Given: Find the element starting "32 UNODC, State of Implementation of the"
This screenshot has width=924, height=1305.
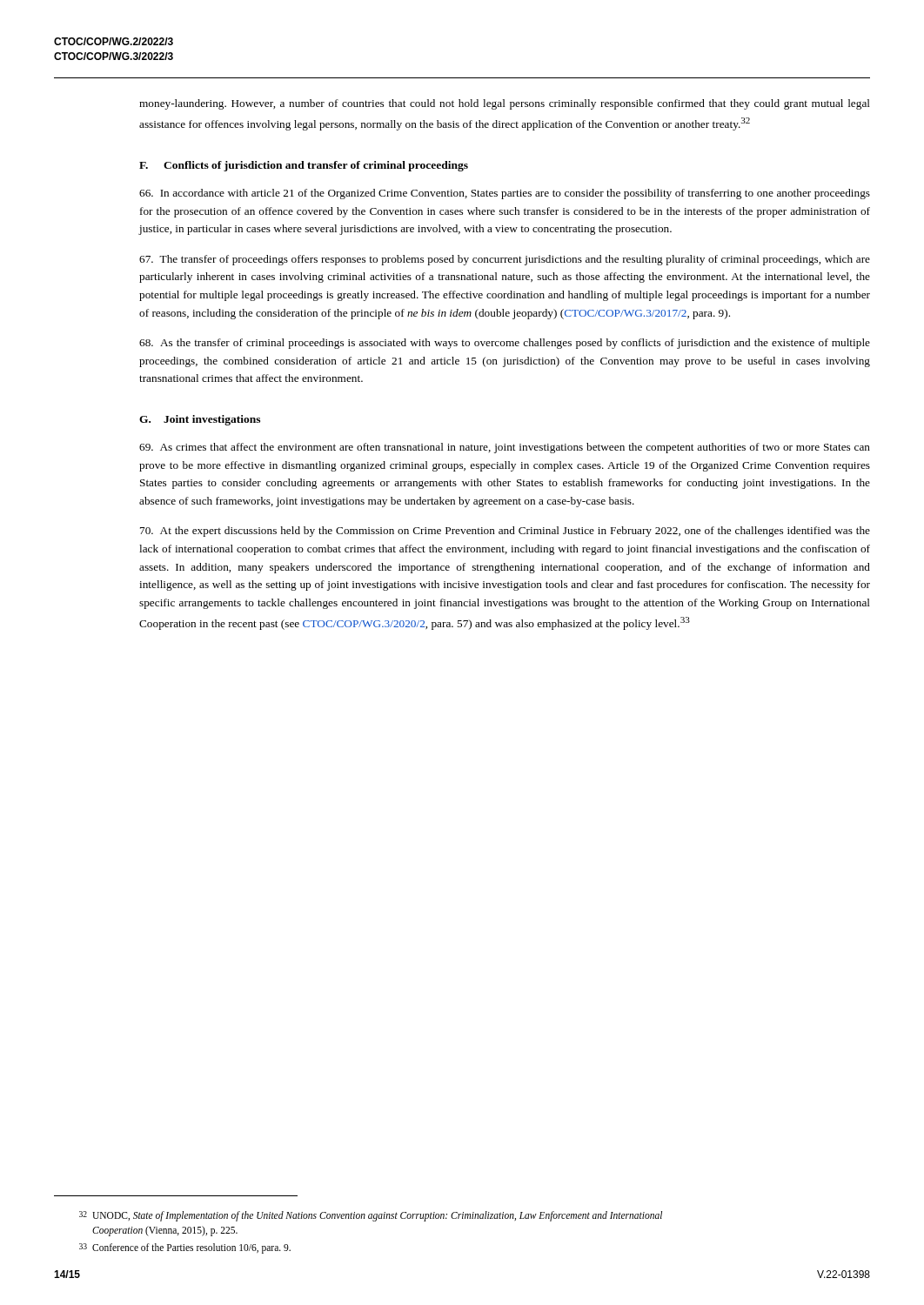Looking at the screenshot, I should click(358, 1223).
